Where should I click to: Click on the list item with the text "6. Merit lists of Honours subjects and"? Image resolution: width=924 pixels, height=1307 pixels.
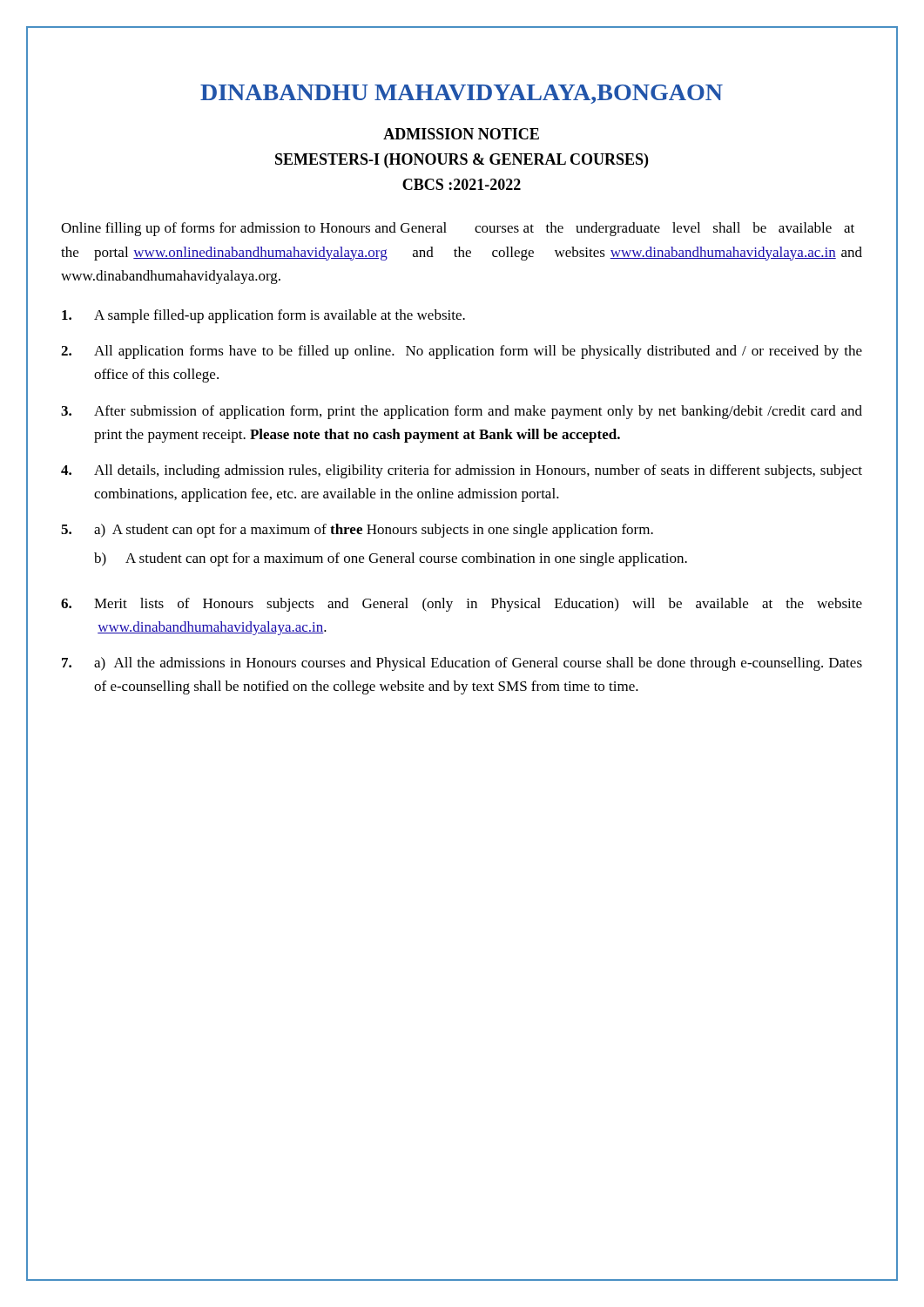pyautogui.click(x=462, y=615)
